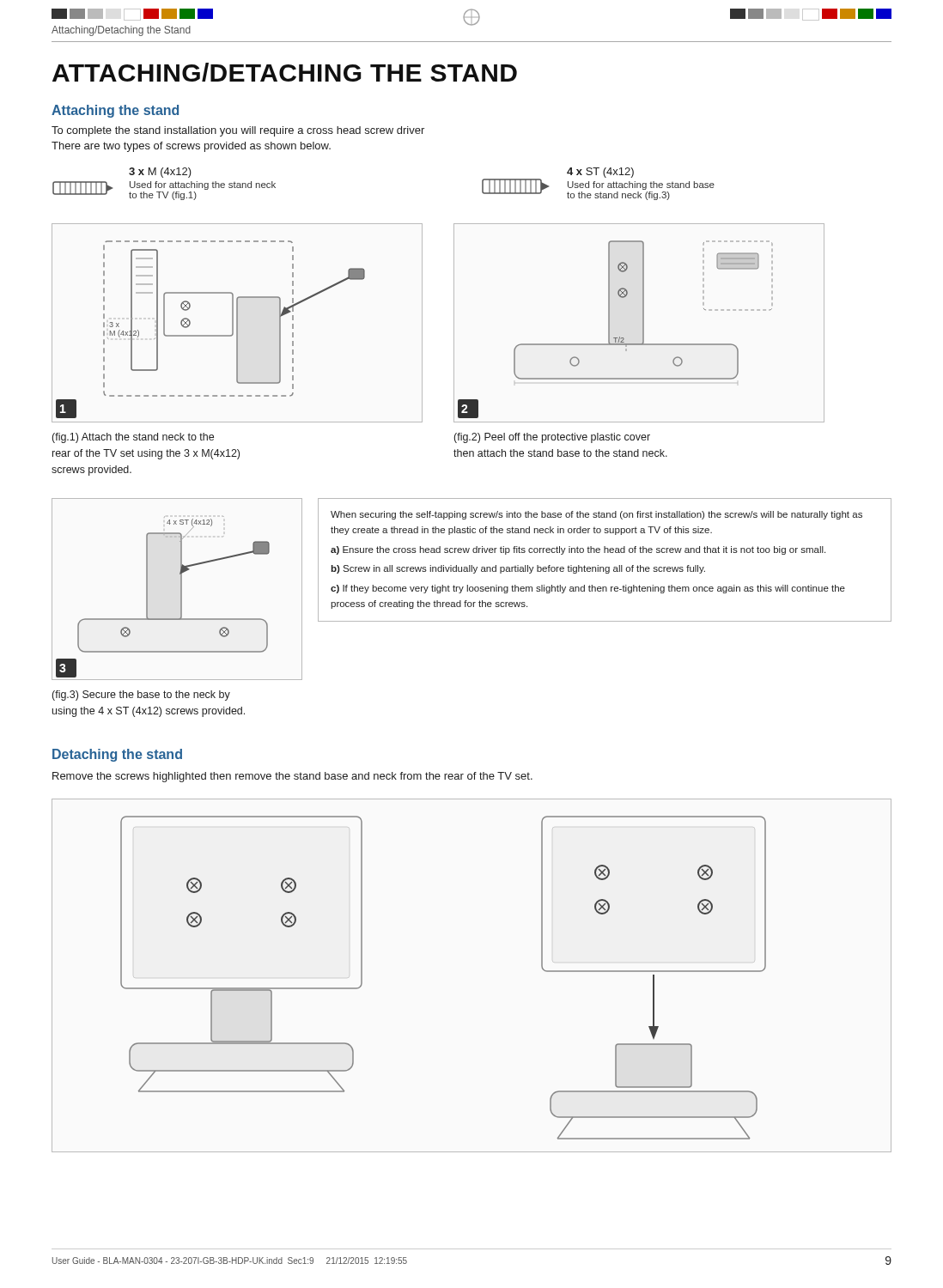Find the text block containing "There are two types of screws provided as"
This screenshot has width=943, height=1288.
pyautogui.click(x=191, y=146)
